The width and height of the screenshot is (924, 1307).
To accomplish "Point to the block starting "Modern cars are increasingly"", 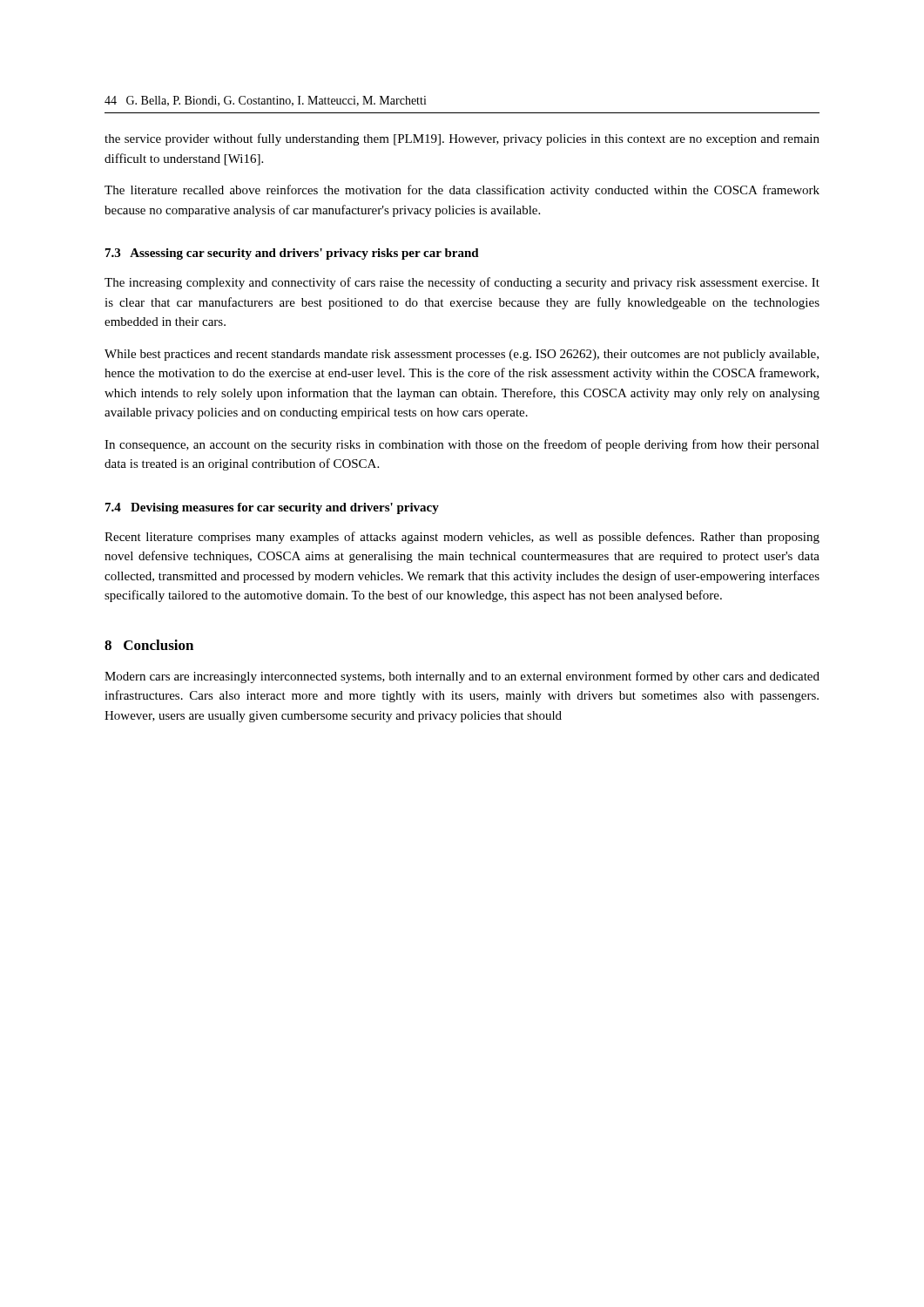I will pos(462,696).
